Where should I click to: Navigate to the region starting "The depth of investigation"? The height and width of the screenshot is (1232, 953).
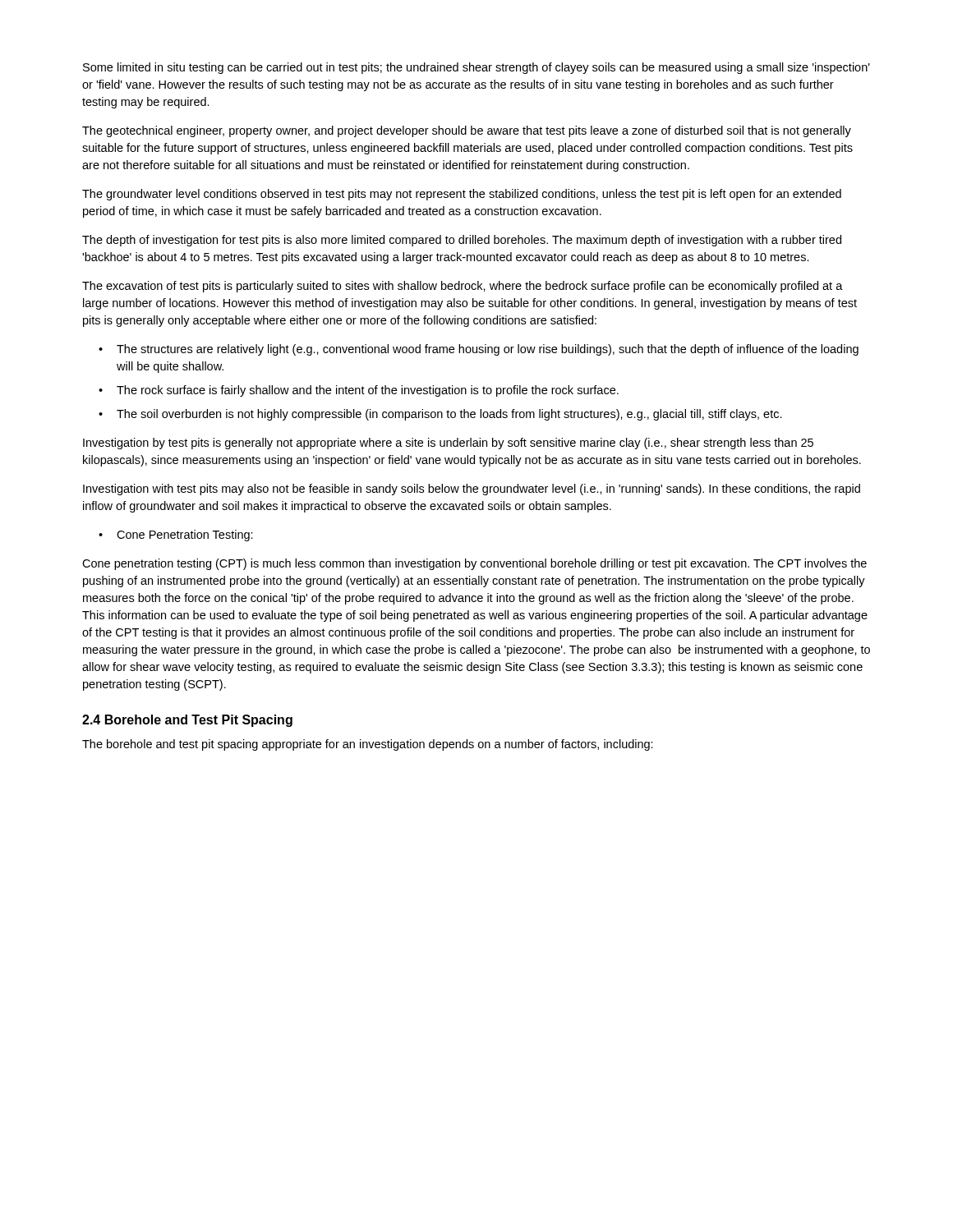[462, 249]
